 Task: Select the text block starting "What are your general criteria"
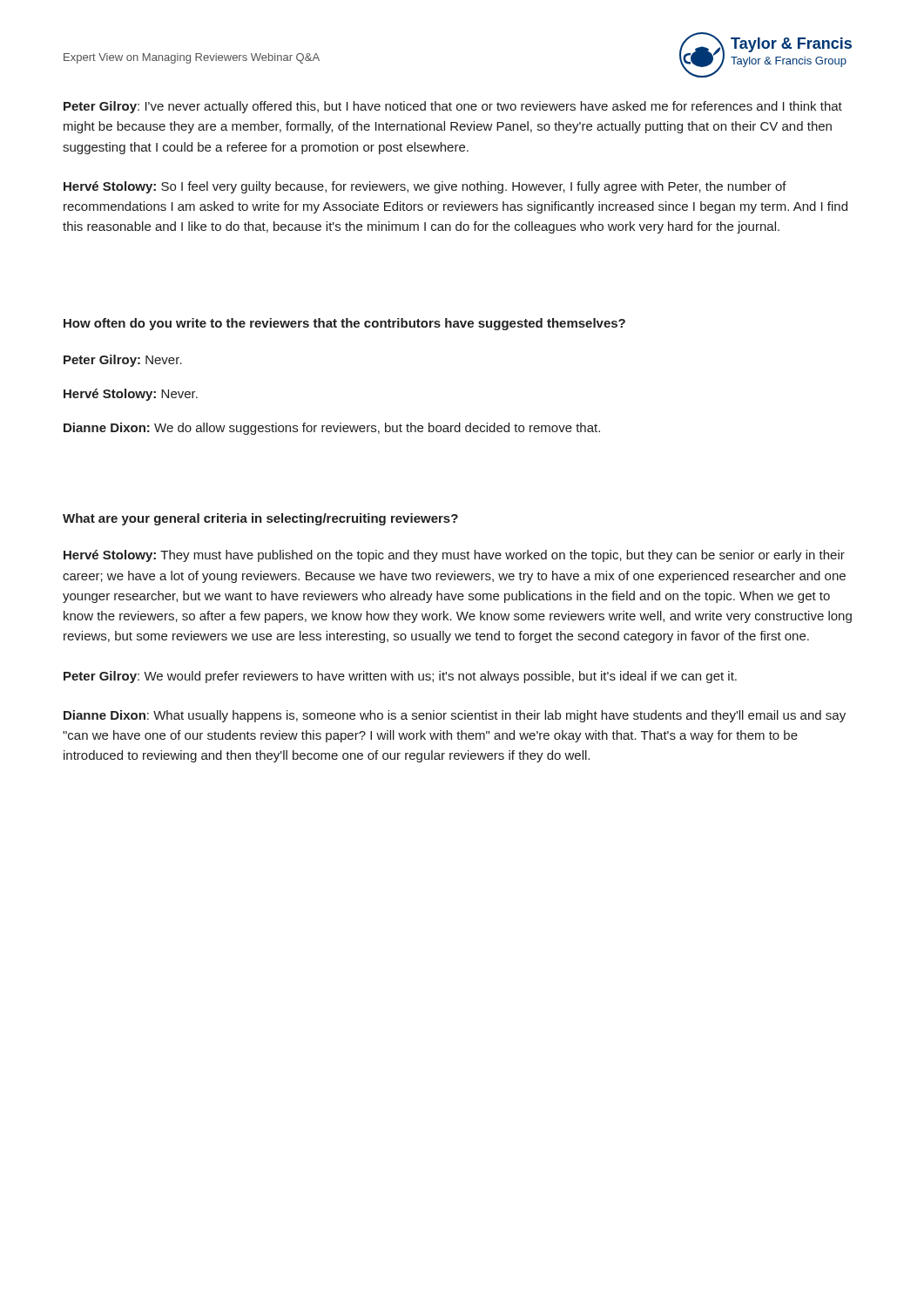[x=261, y=518]
